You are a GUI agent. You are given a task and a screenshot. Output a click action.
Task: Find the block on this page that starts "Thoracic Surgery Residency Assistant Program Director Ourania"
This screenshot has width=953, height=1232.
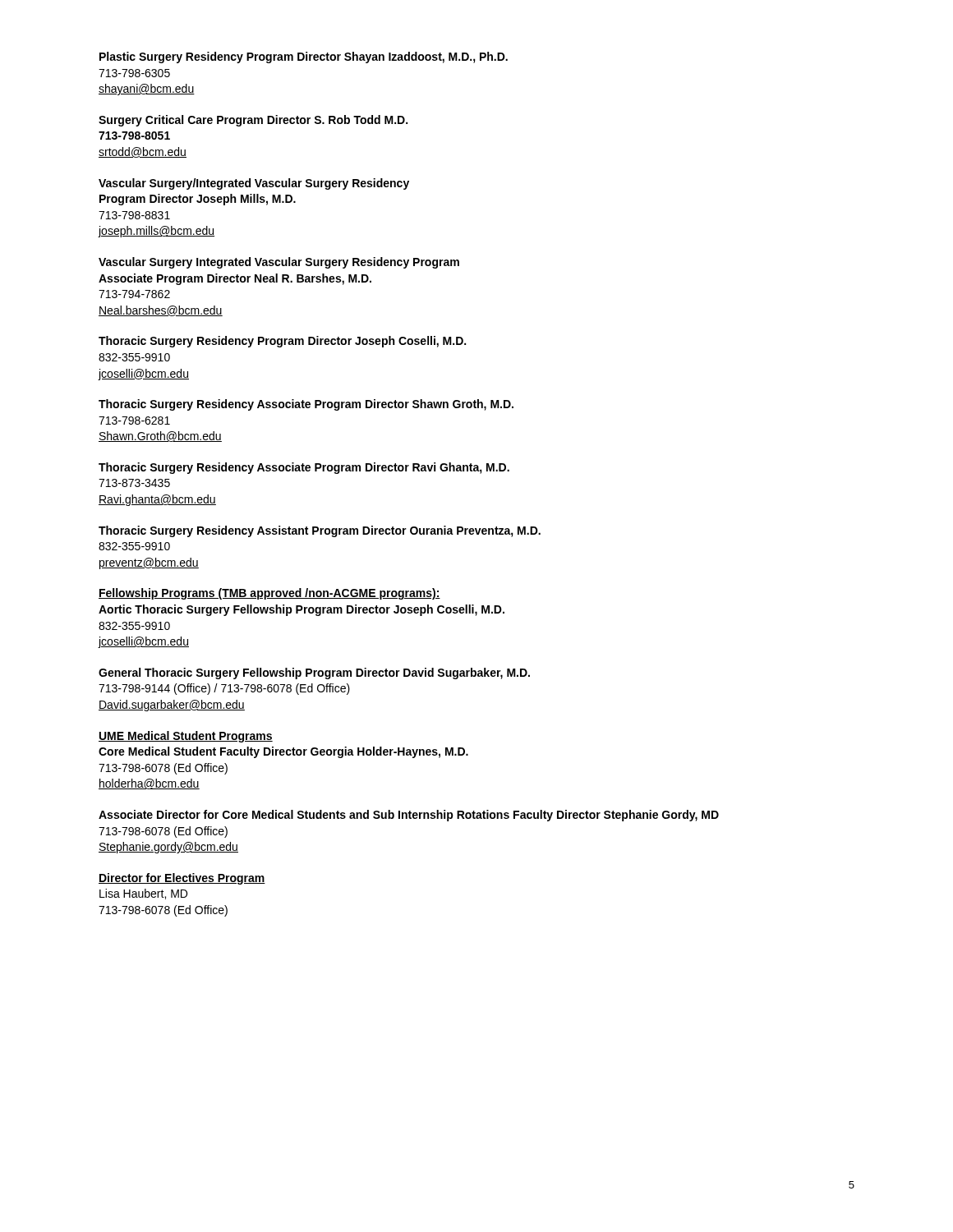coord(320,531)
